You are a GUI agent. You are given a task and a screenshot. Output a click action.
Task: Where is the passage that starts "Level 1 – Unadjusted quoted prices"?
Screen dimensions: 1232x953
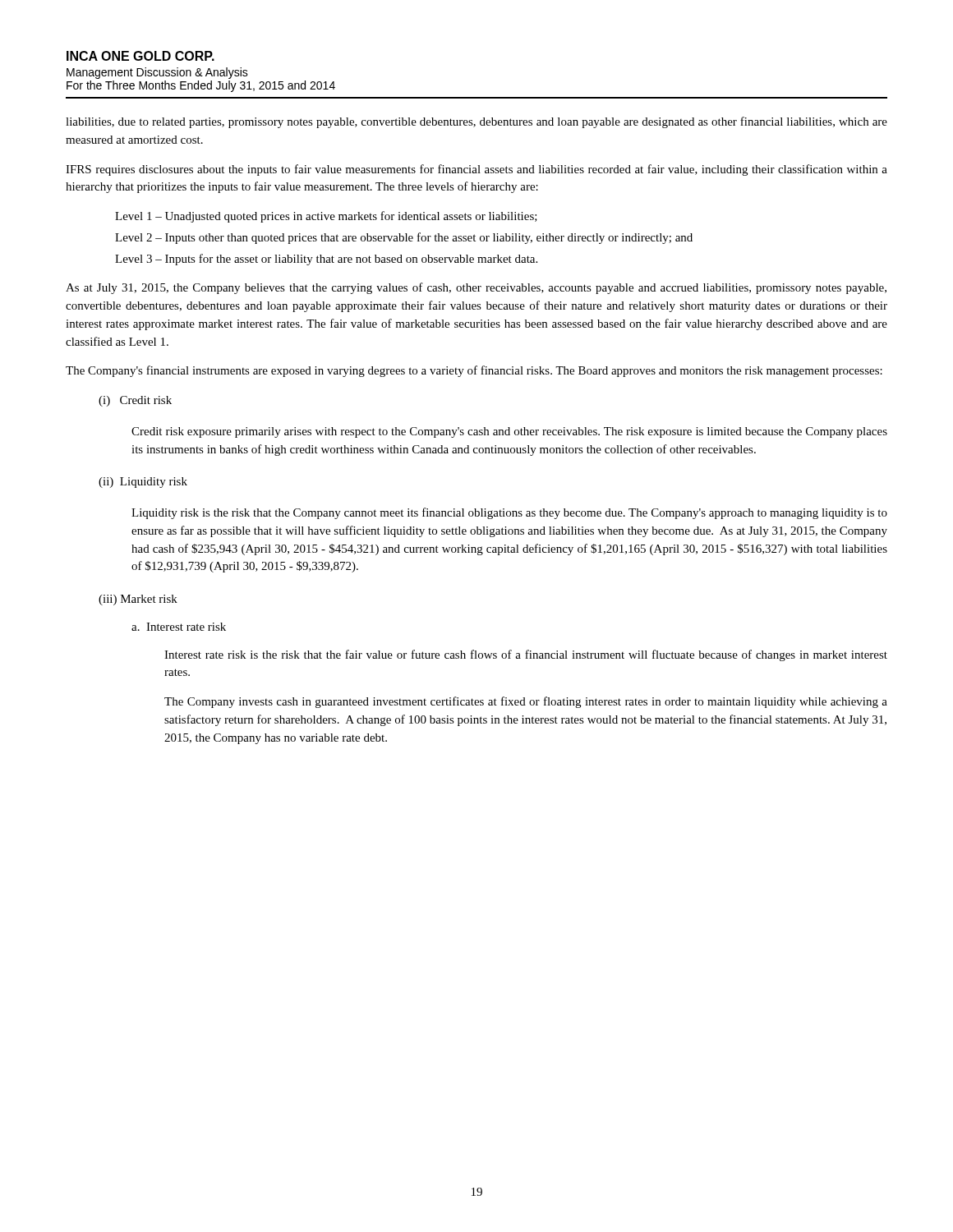coord(326,216)
